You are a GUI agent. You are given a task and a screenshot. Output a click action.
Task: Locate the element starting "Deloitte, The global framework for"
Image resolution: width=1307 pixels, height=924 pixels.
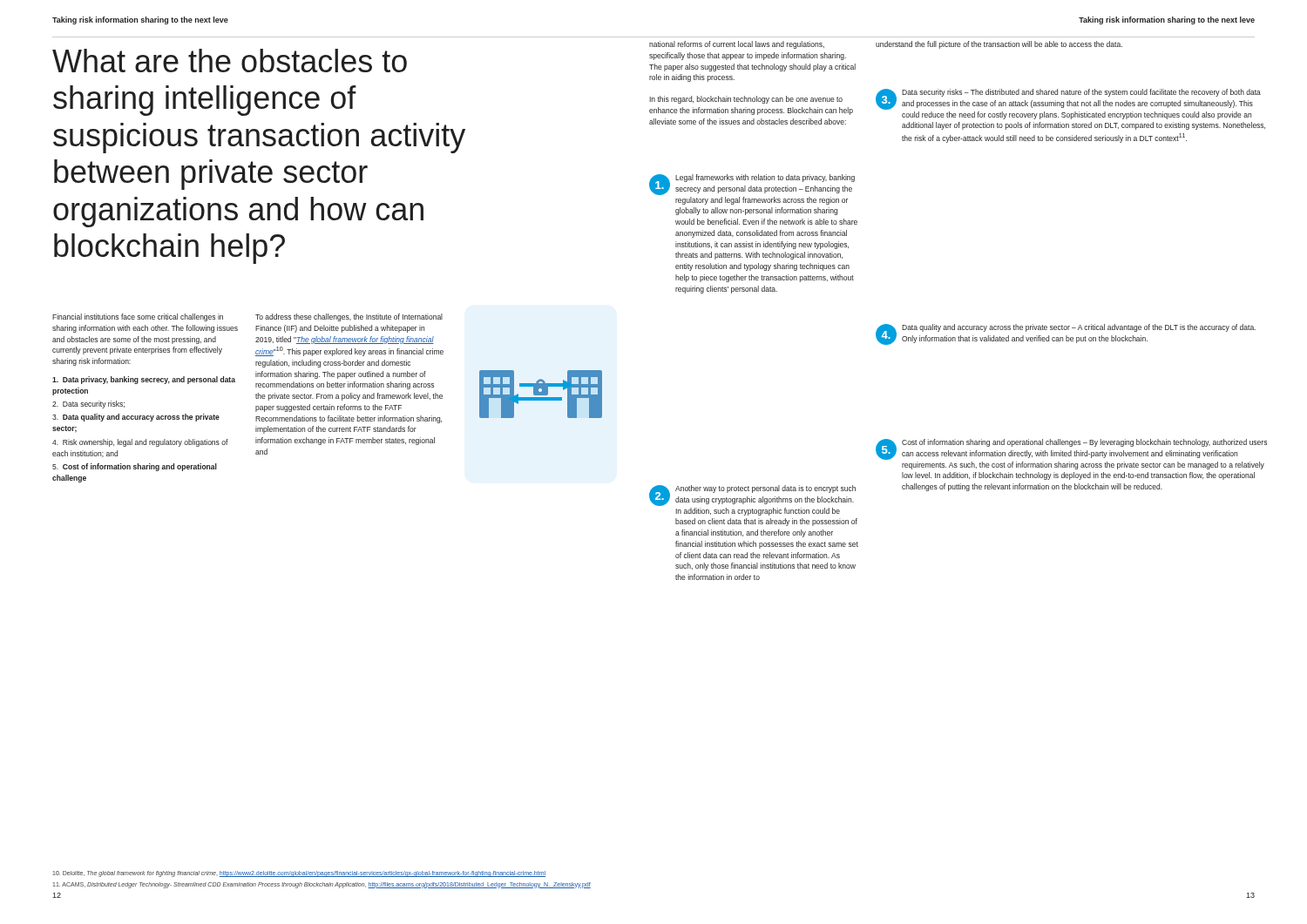pos(340,879)
